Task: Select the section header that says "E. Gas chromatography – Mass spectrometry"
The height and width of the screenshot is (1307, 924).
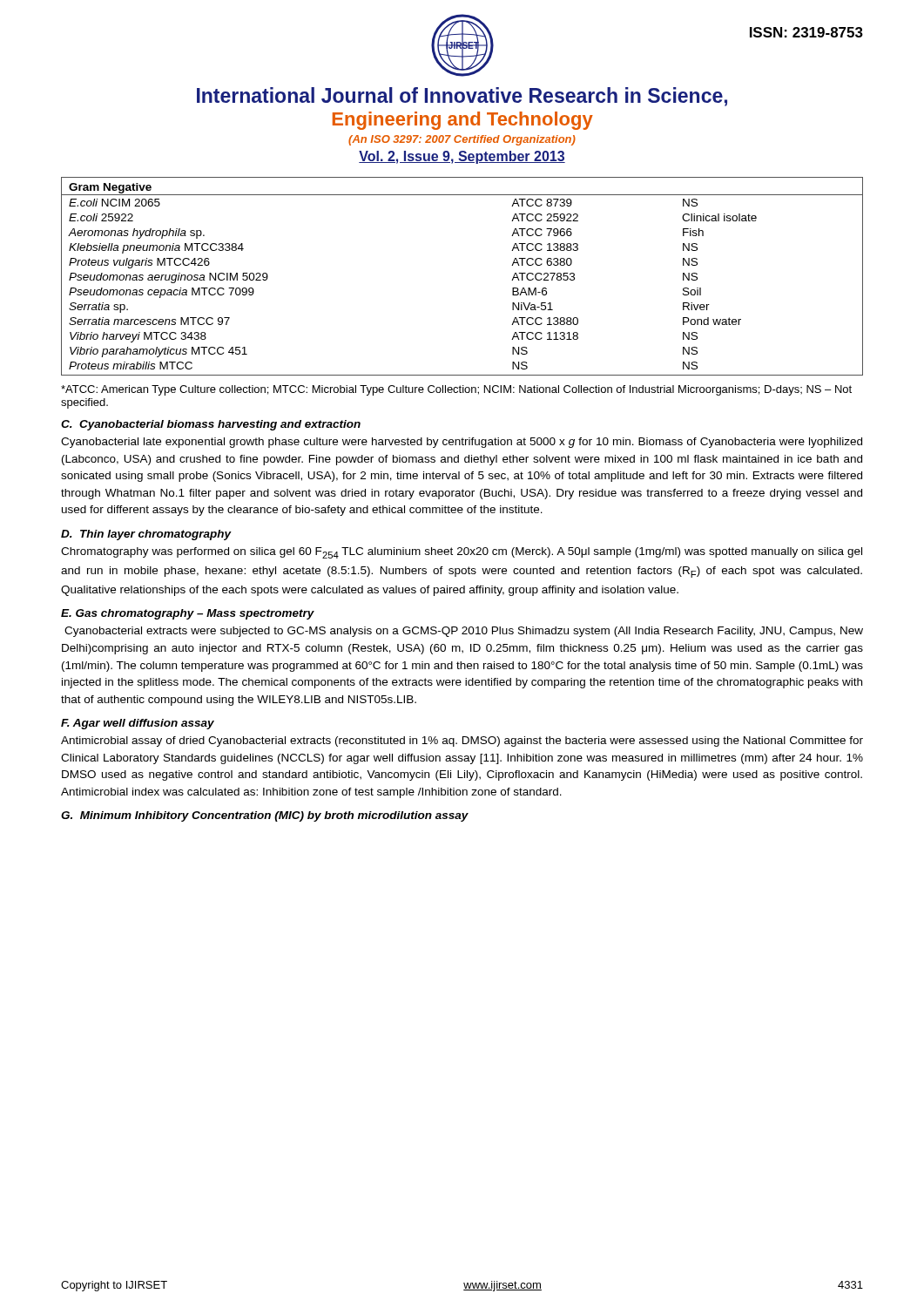Action: pyautogui.click(x=187, y=613)
